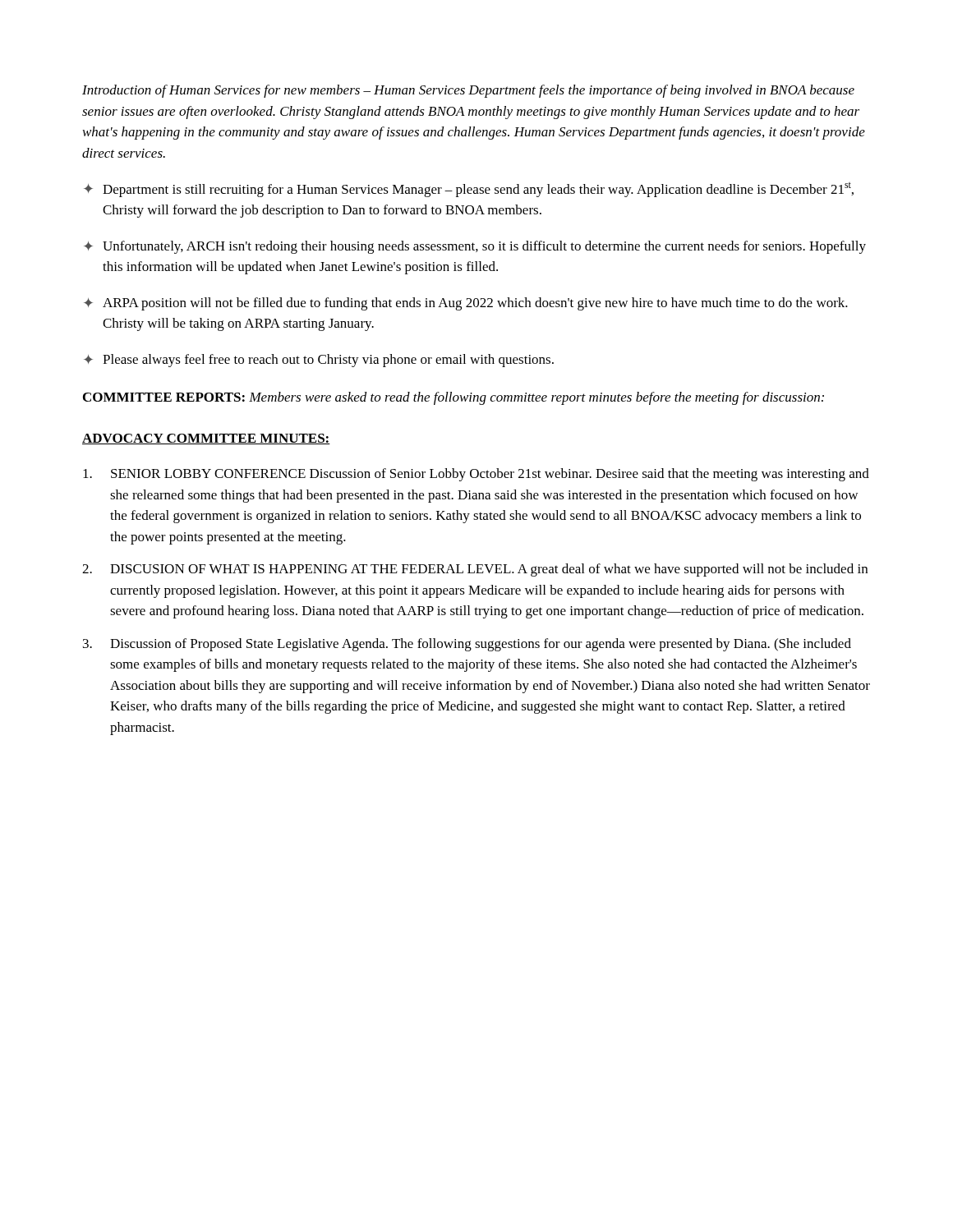Viewport: 953px width, 1232px height.
Task: Click on the element starting "COMMITTEE REPORTS: Members"
Action: 454,397
